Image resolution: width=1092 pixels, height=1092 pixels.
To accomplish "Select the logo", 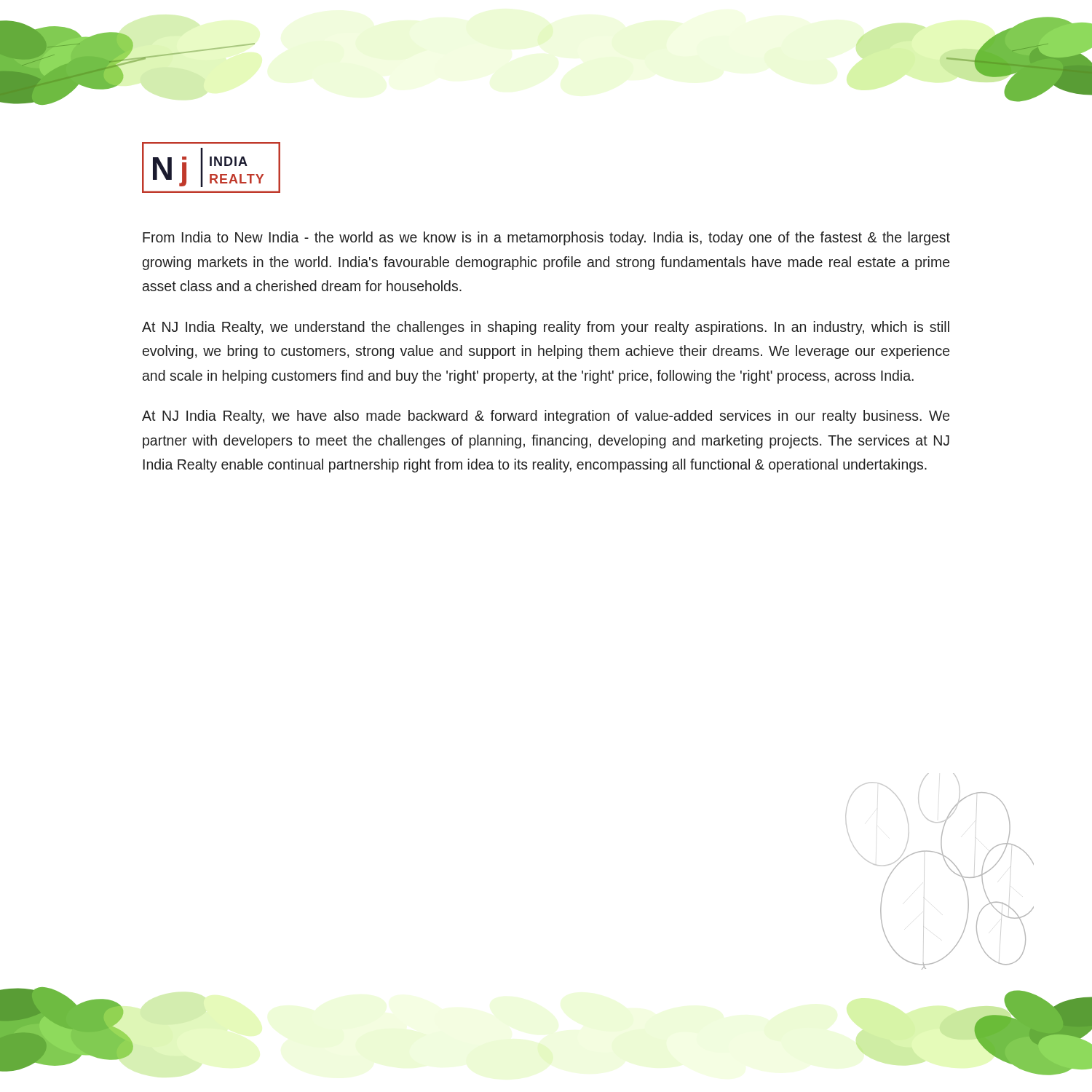I will tap(215, 169).
